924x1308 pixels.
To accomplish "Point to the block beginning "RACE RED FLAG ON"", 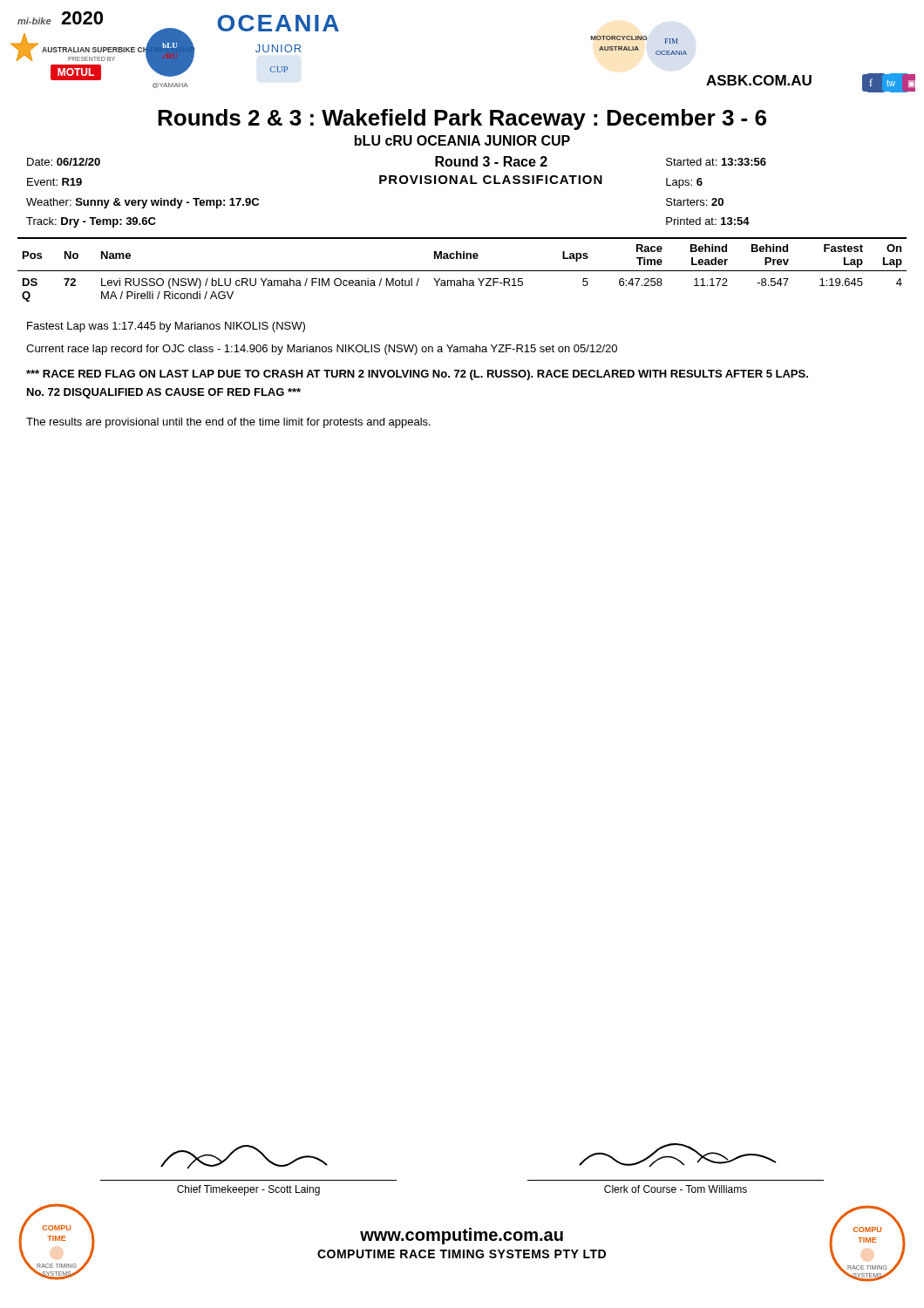I will point(417,383).
